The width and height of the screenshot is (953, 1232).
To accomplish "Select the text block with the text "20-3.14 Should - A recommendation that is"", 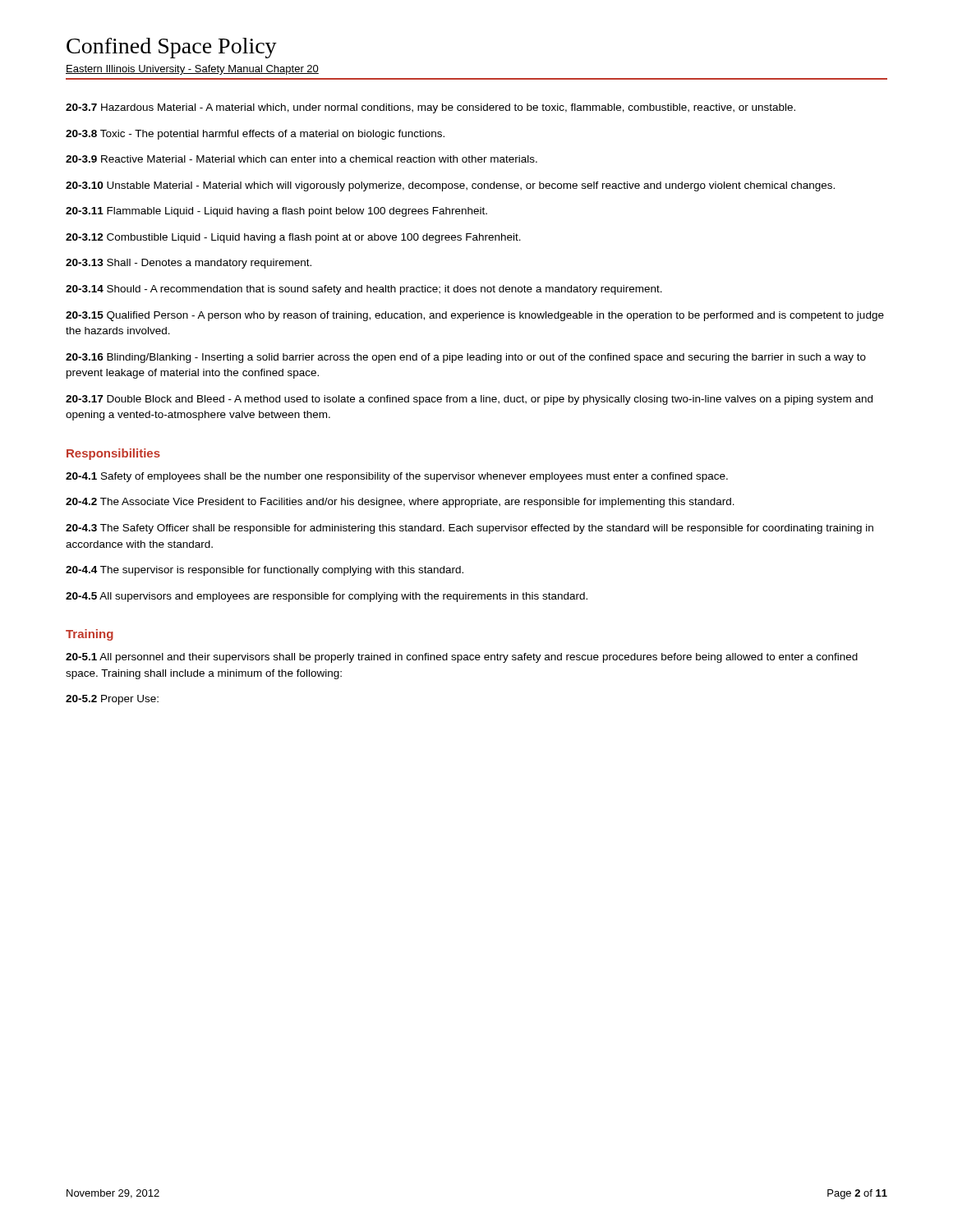I will point(364,289).
